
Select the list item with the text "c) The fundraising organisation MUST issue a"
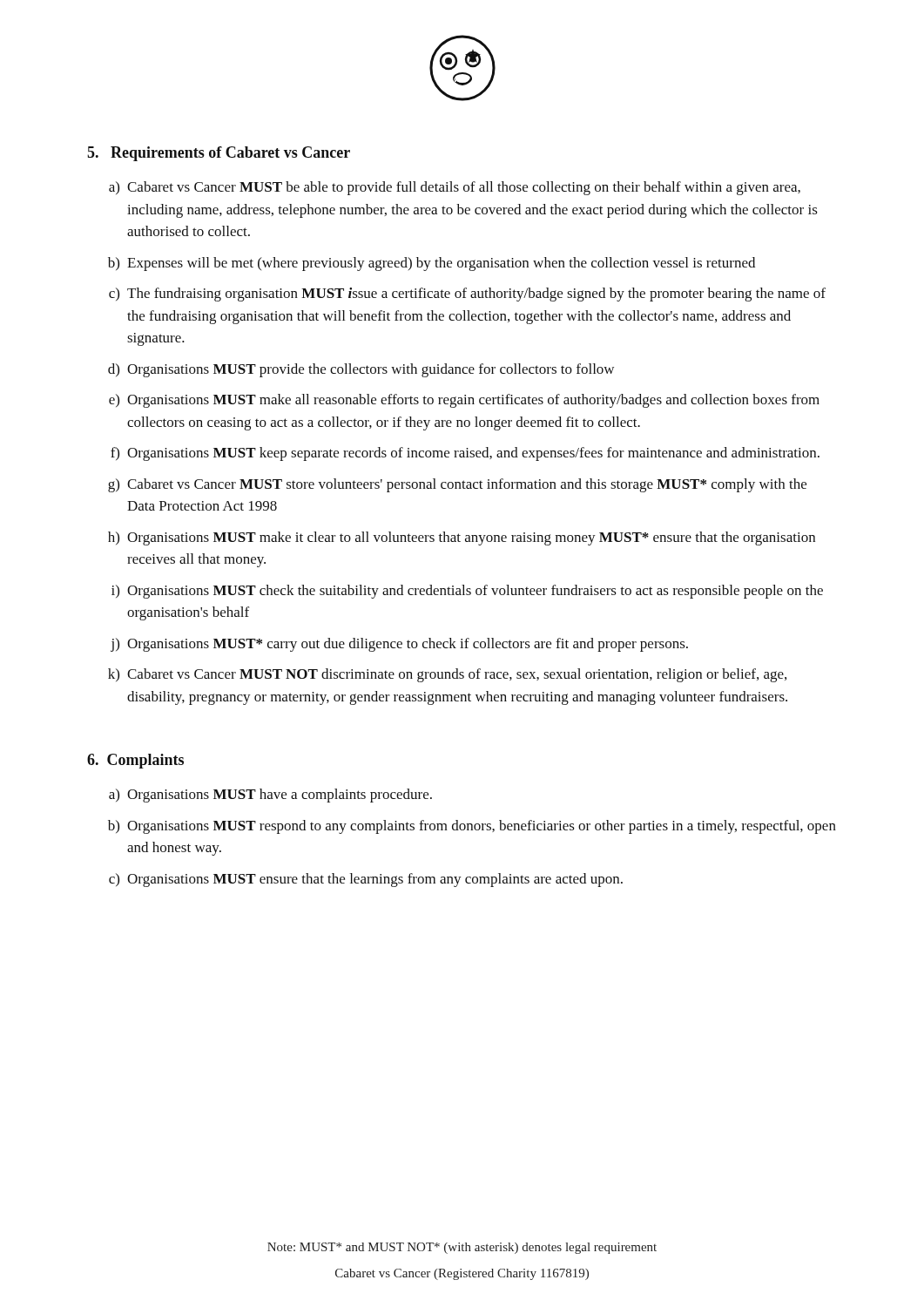[x=462, y=316]
